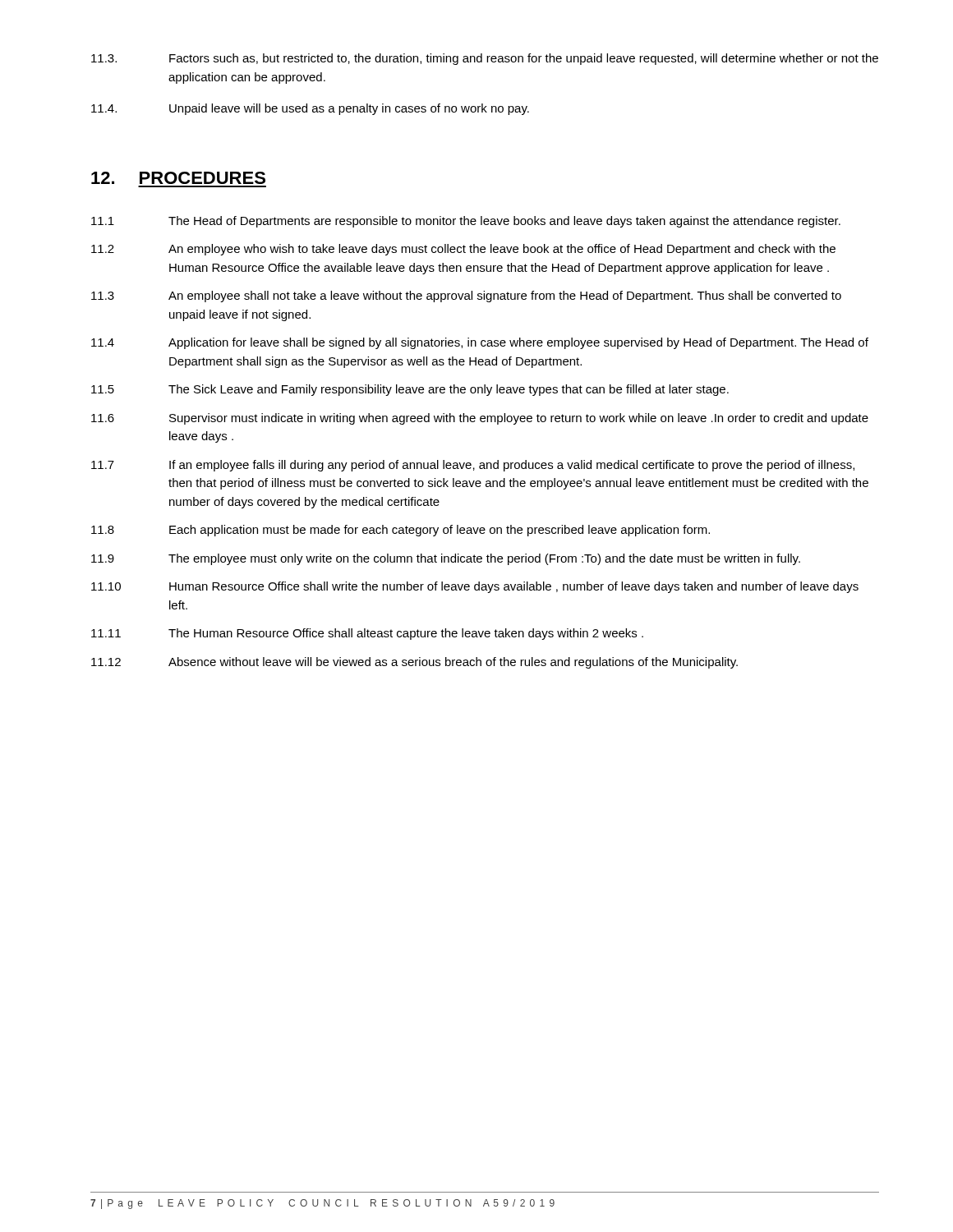The height and width of the screenshot is (1232, 953).
Task: Locate the block starting "11.4. Unpaid leave will be used"
Action: click(485, 109)
